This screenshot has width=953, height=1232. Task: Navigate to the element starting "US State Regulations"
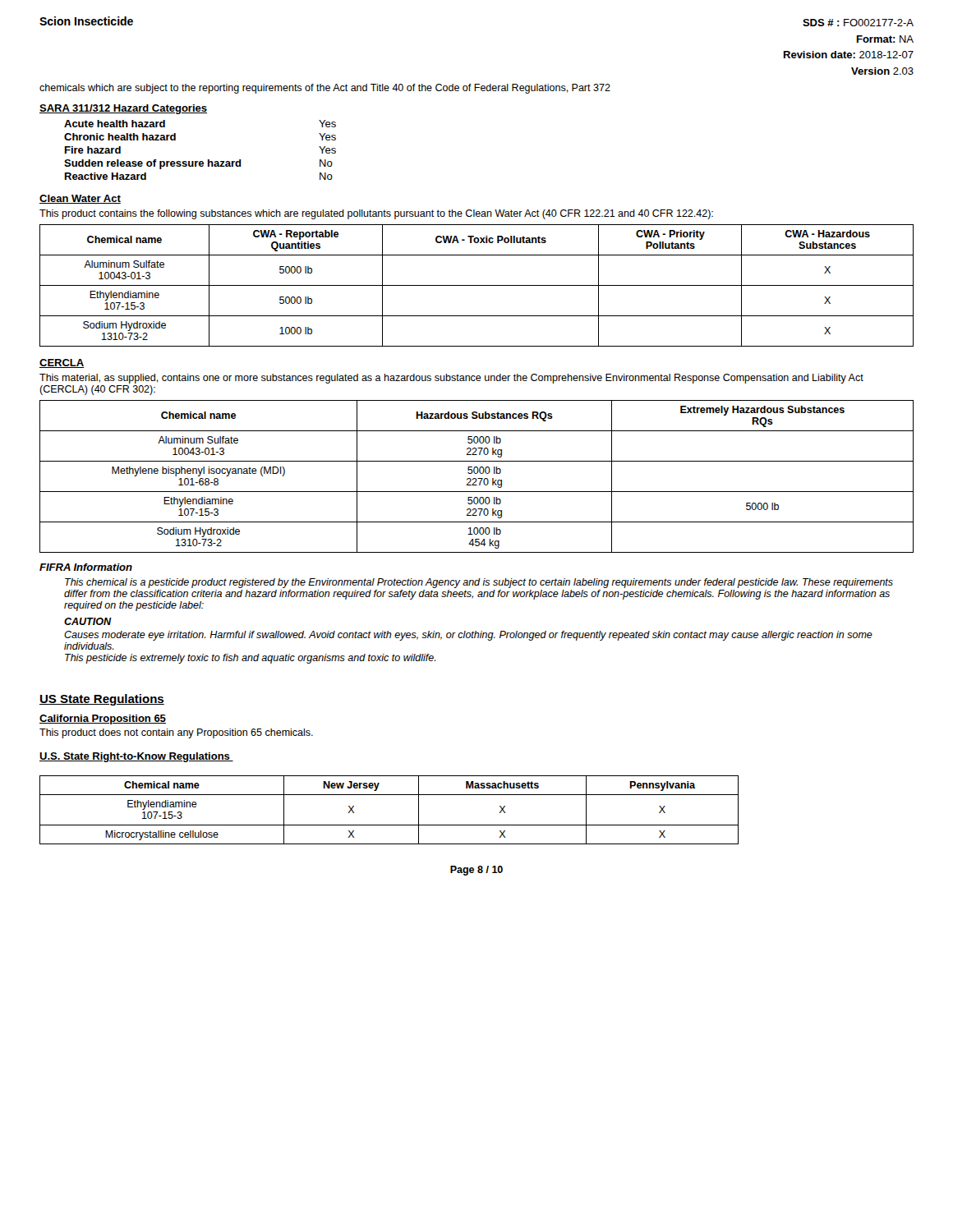[x=102, y=699]
